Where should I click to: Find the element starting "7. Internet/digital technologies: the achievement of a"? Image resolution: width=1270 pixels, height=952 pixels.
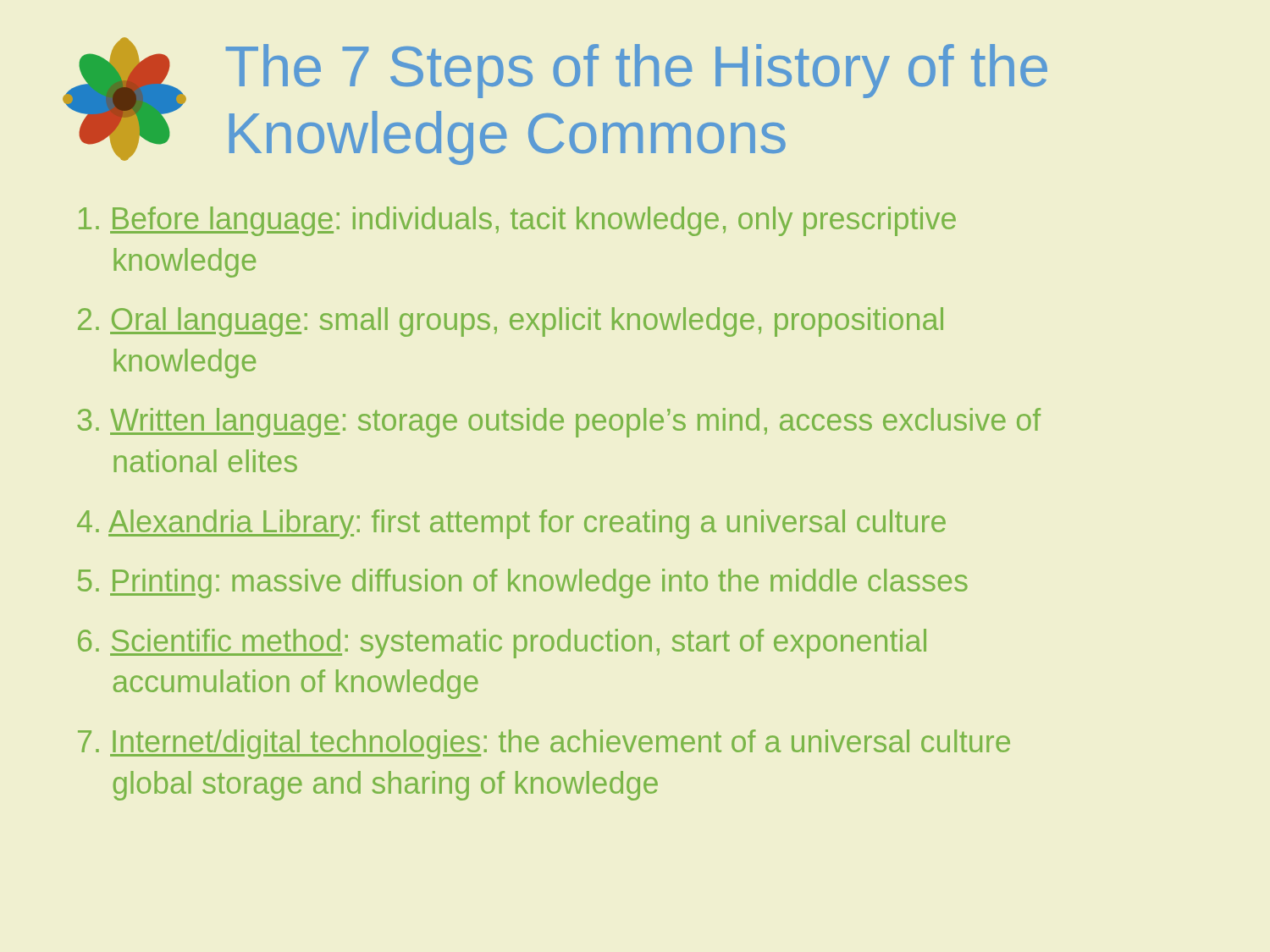(x=544, y=762)
